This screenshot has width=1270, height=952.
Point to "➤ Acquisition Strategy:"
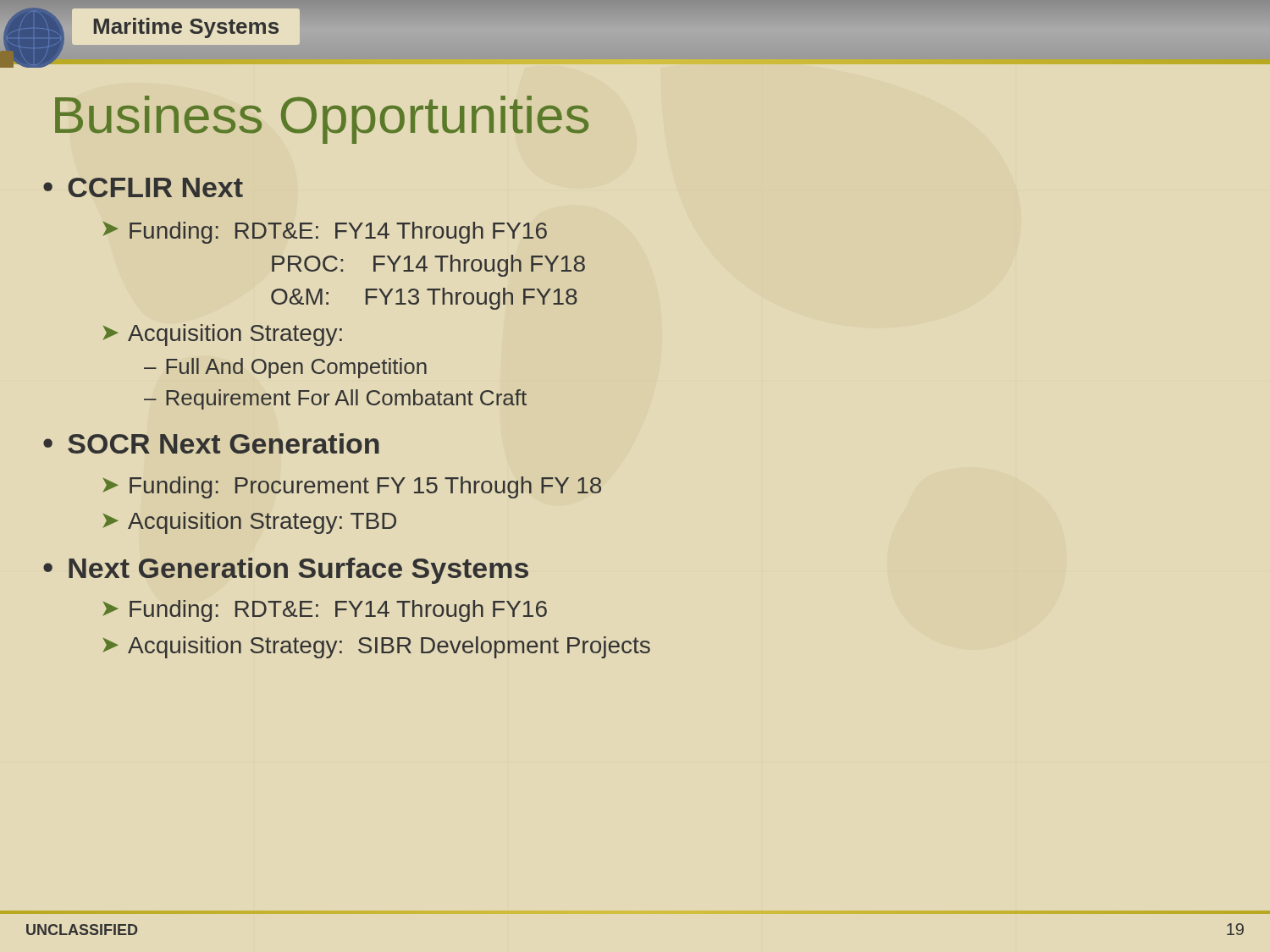(x=222, y=335)
